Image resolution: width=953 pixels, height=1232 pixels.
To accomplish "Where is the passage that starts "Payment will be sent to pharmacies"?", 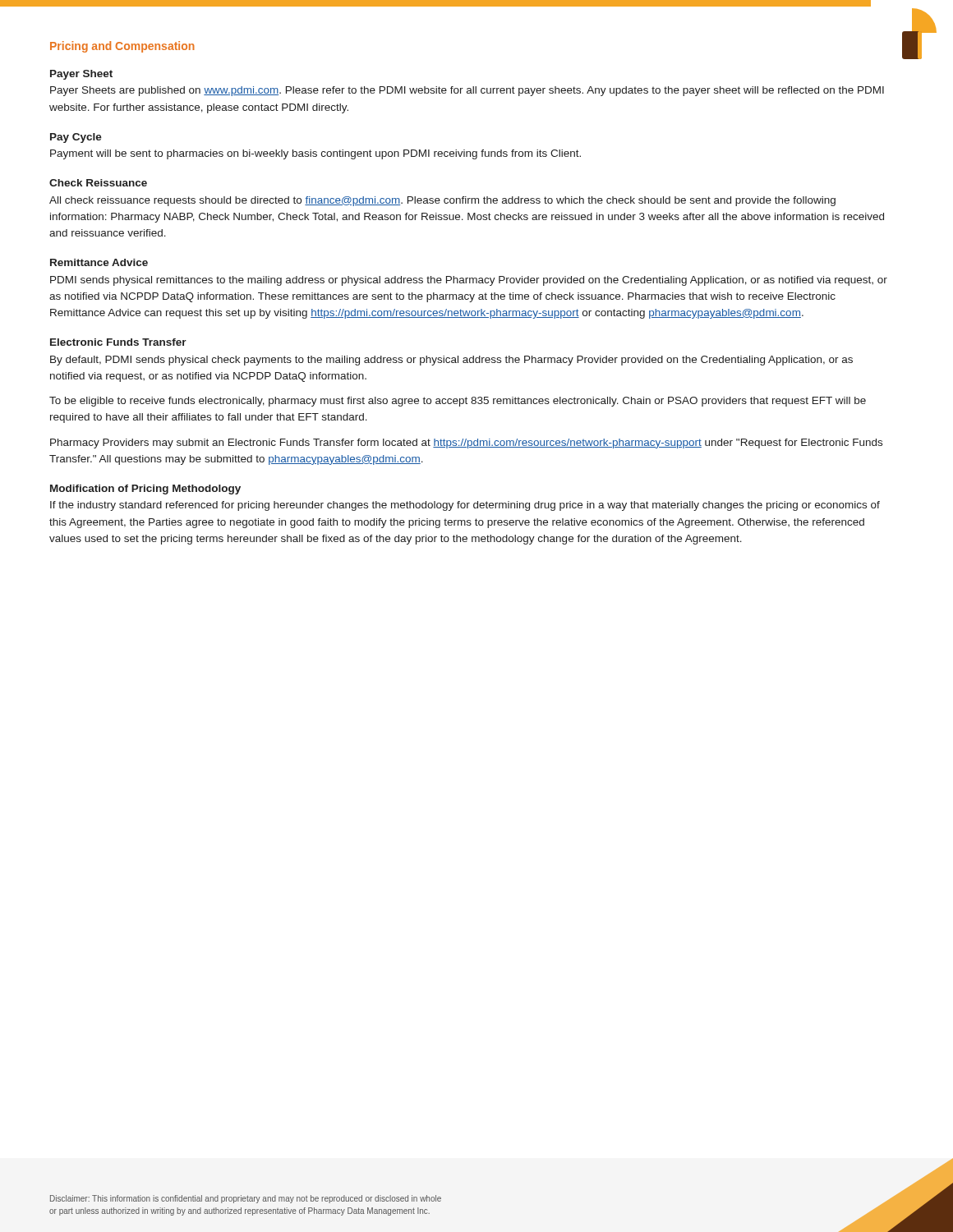I will point(316,153).
